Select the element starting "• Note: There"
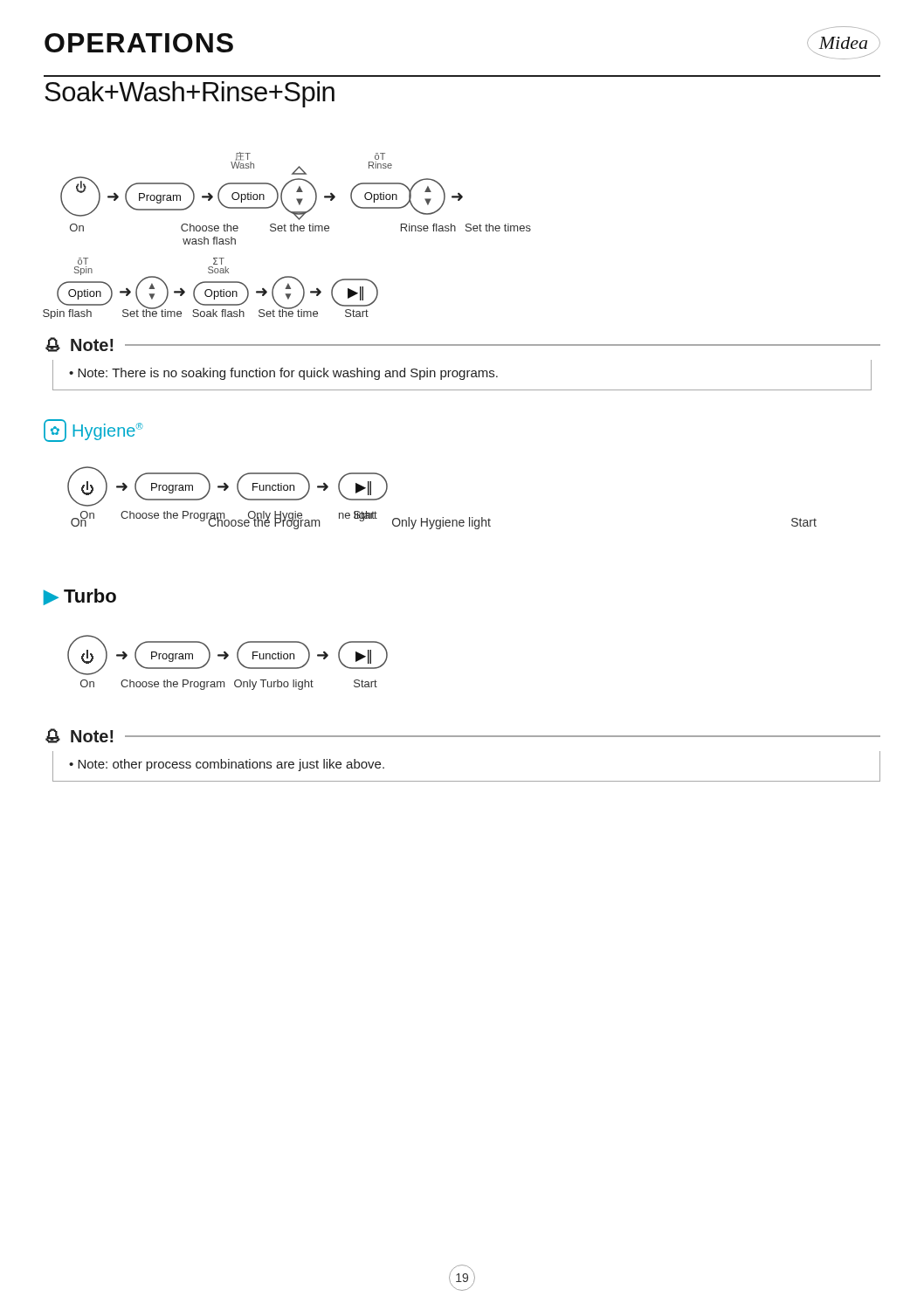The width and height of the screenshot is (924, 1310). (284, 372)
